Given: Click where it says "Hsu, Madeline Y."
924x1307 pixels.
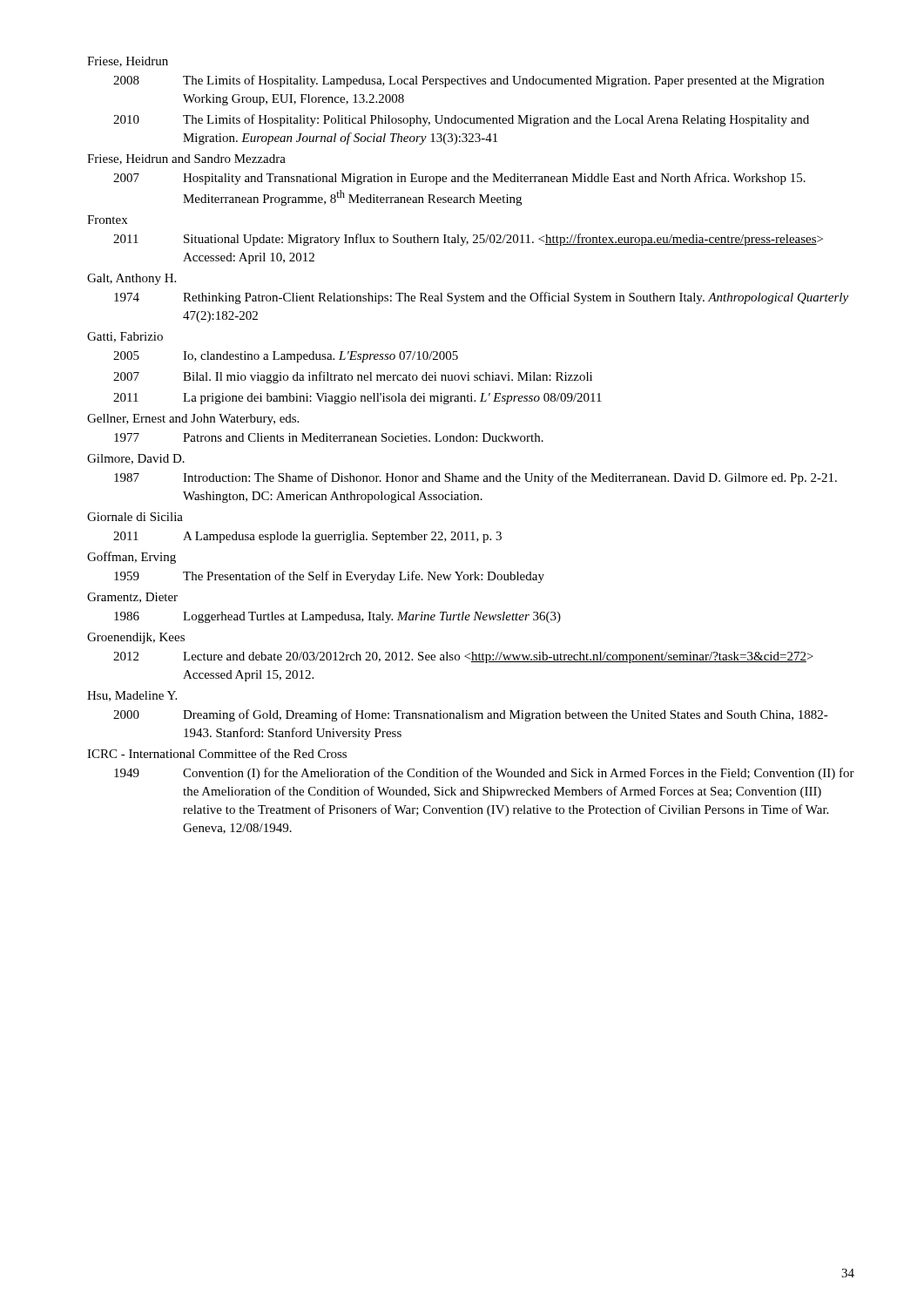Looking at the screenshot, I should click(132, 695).
